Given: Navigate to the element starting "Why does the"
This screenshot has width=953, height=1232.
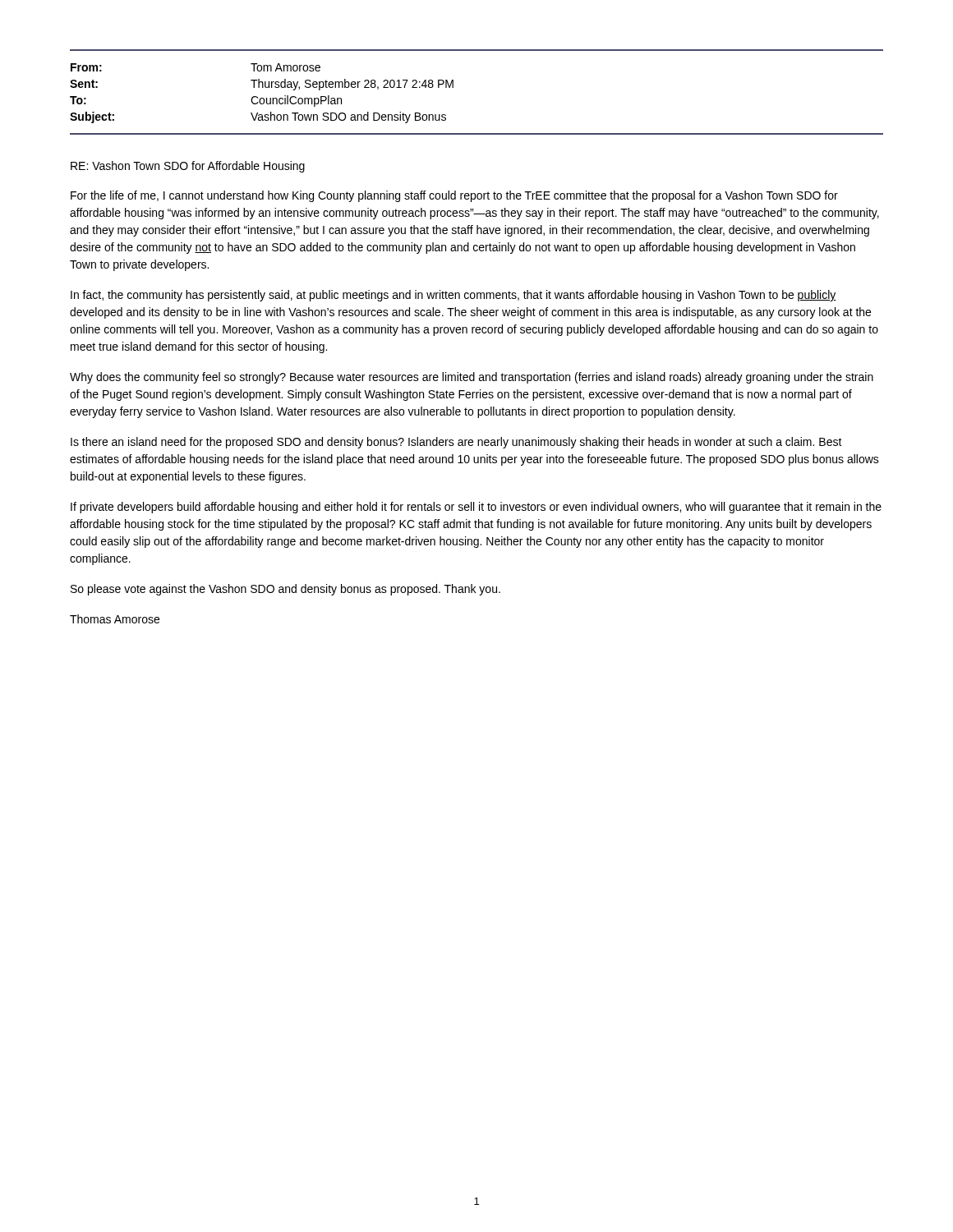Looking at the screenshot, I should (472, 394).
